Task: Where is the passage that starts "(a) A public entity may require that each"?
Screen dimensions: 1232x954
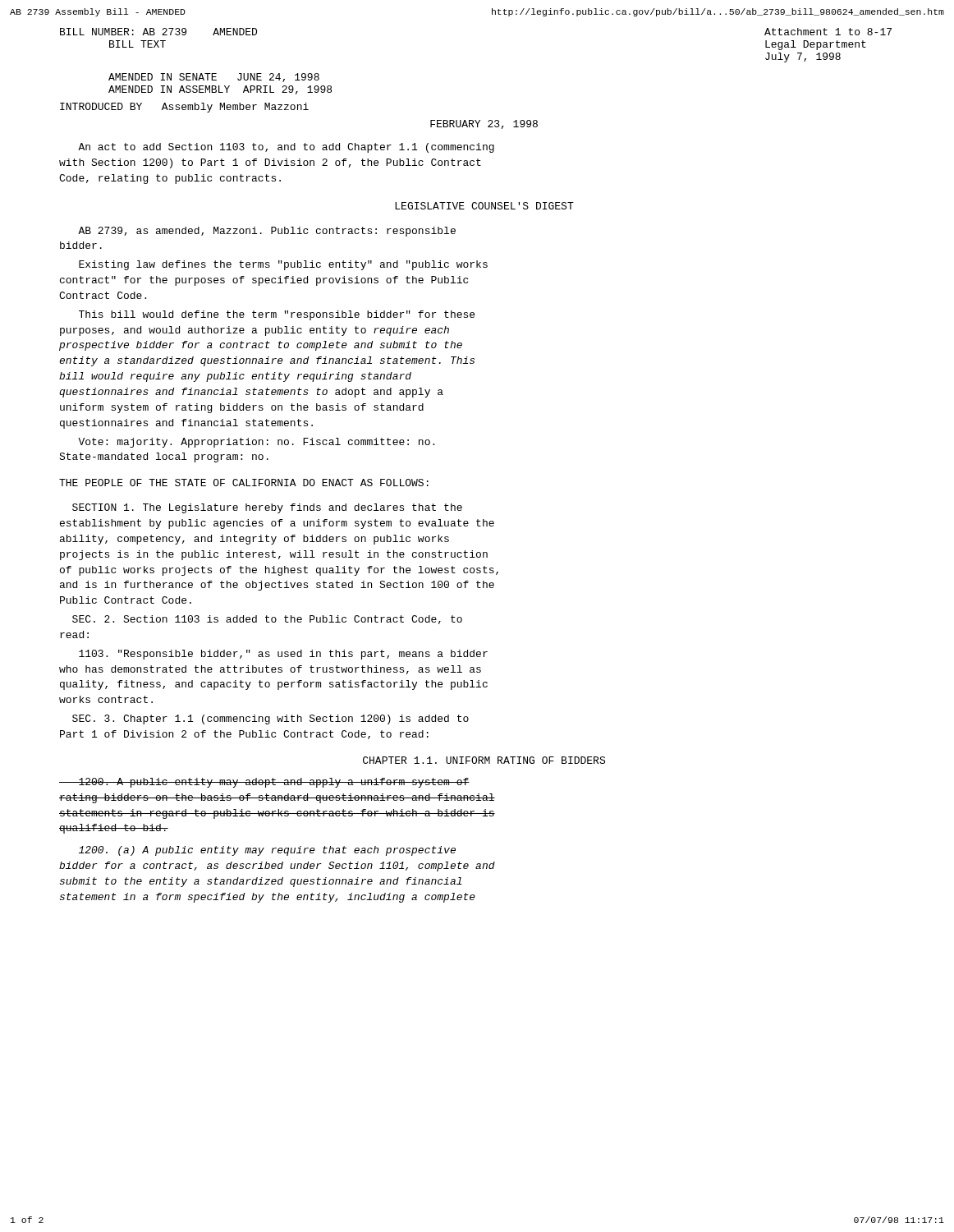Action: [277, 874]
